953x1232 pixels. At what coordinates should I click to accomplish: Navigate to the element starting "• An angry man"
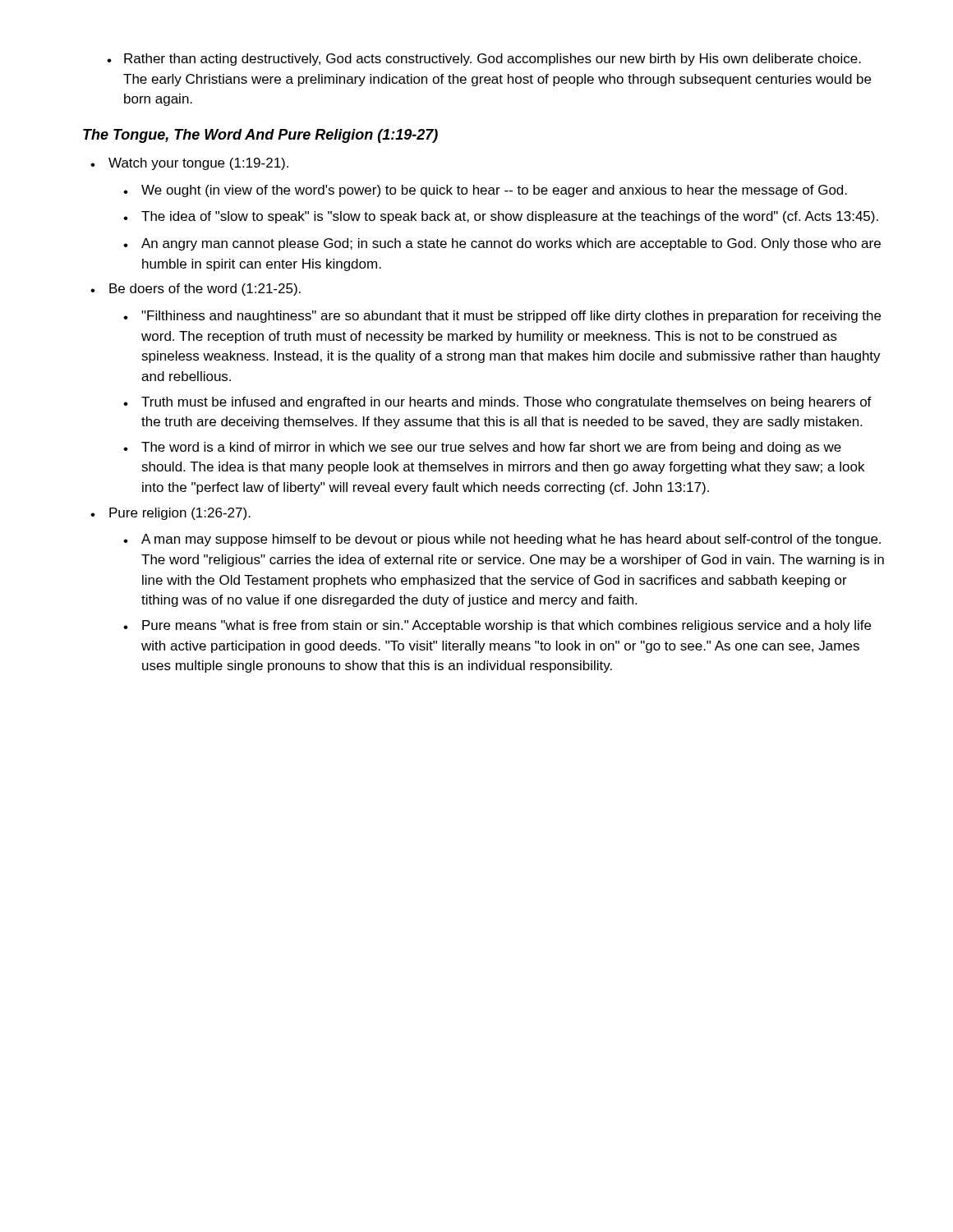tap(505, 254)
